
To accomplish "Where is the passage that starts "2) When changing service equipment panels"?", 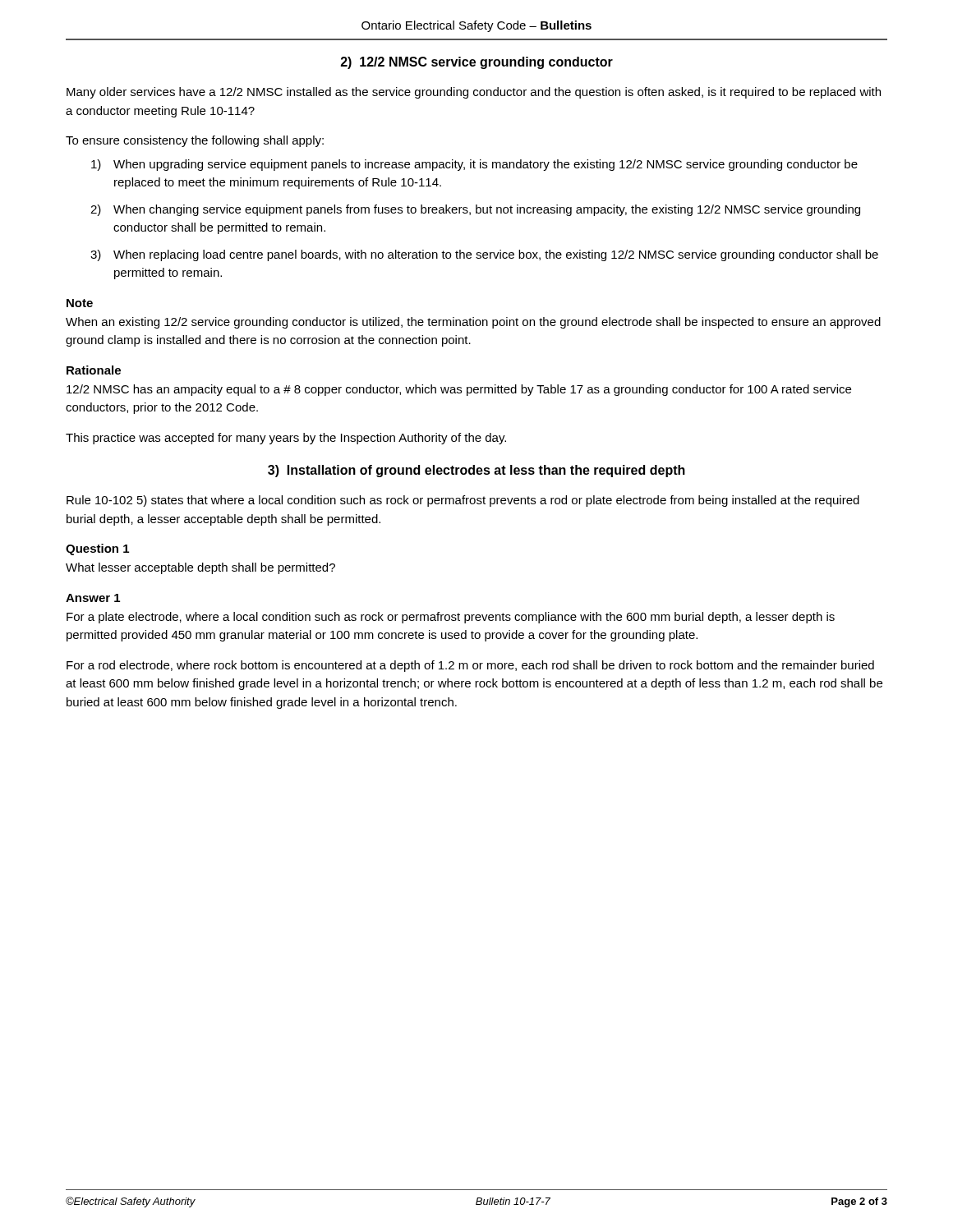I will [x=489, y=218].
